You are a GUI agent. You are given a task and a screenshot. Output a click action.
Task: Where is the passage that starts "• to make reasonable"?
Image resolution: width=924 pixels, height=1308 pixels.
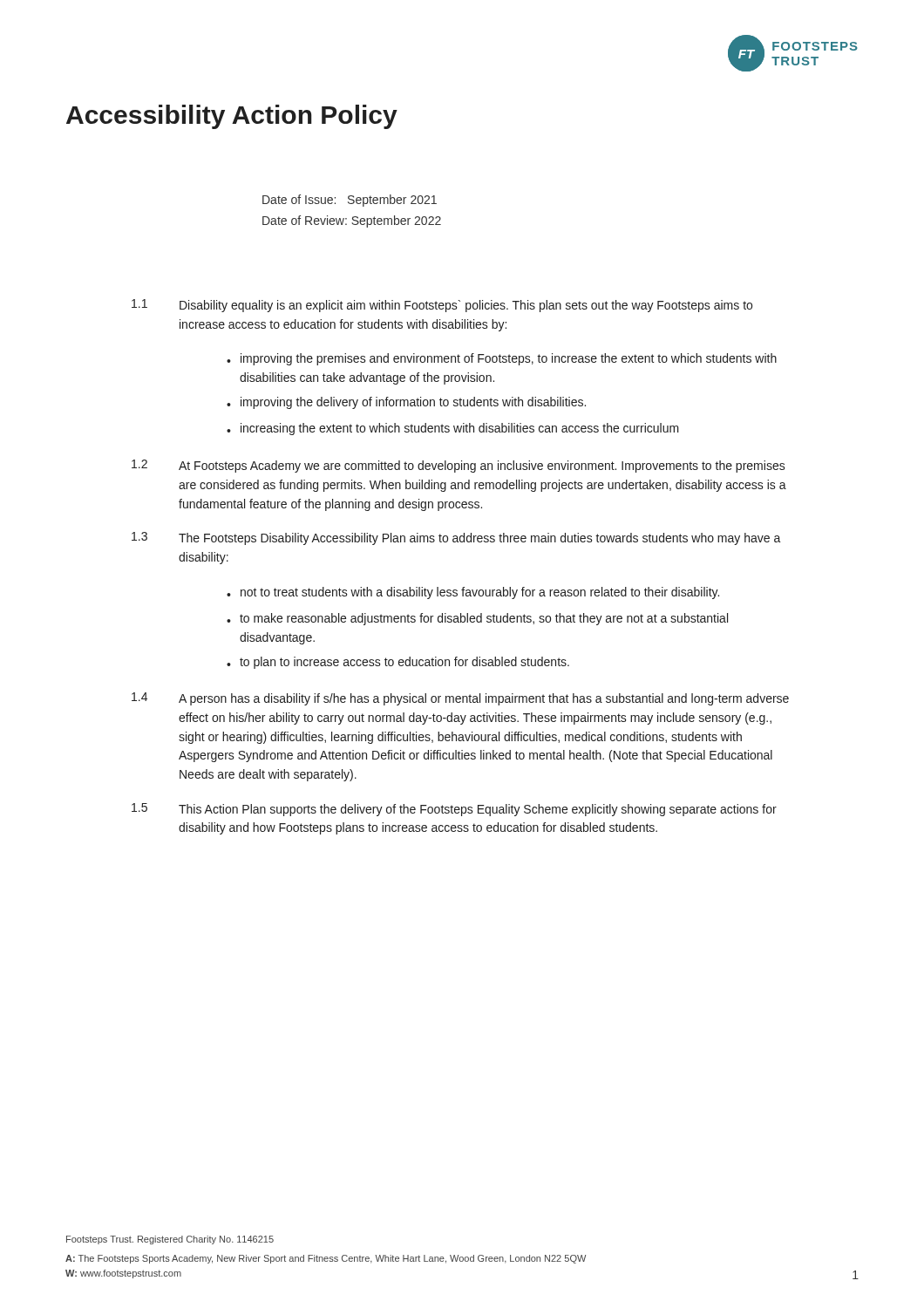pos(510,629)
